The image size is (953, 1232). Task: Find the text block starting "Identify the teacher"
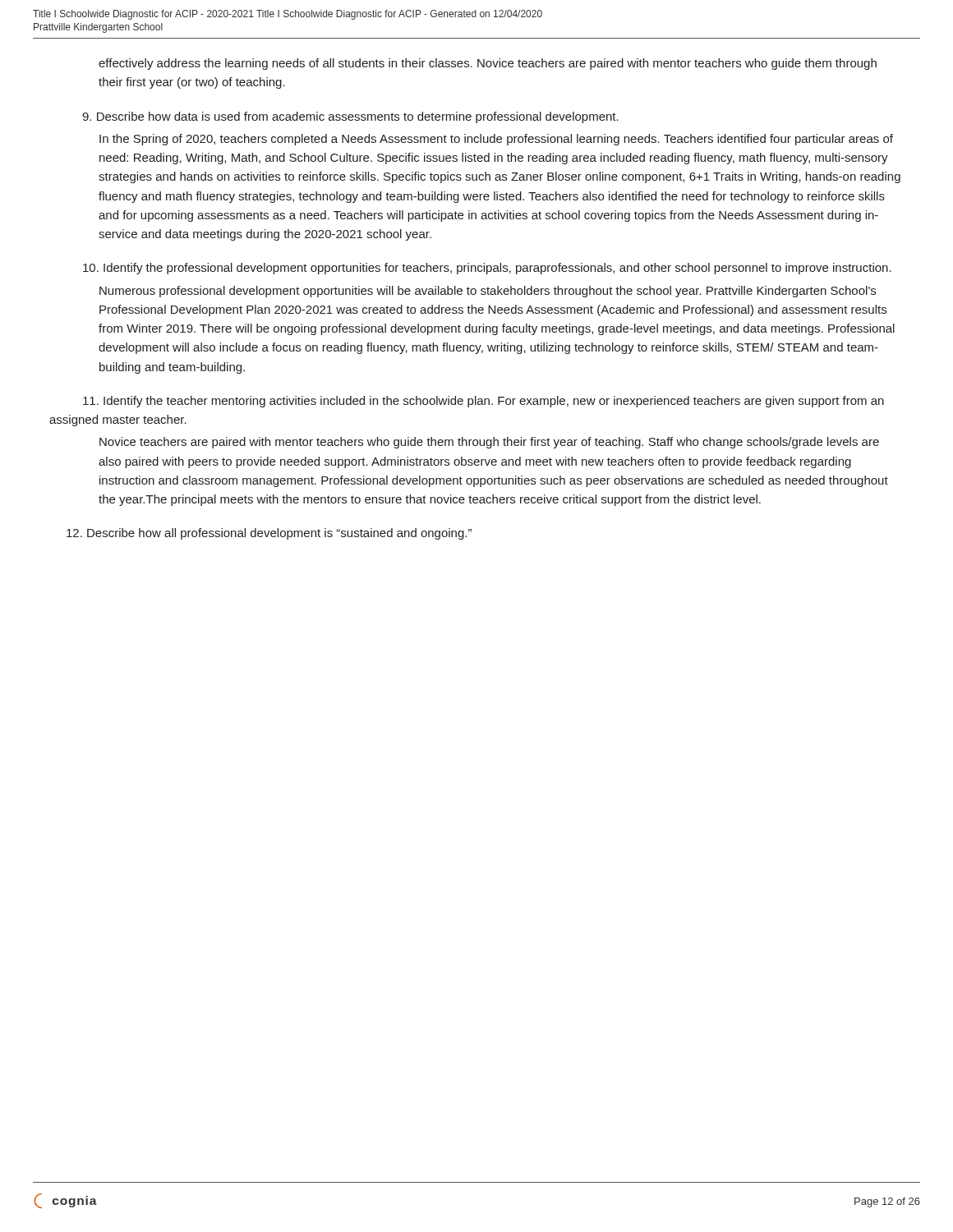(476, 410)
